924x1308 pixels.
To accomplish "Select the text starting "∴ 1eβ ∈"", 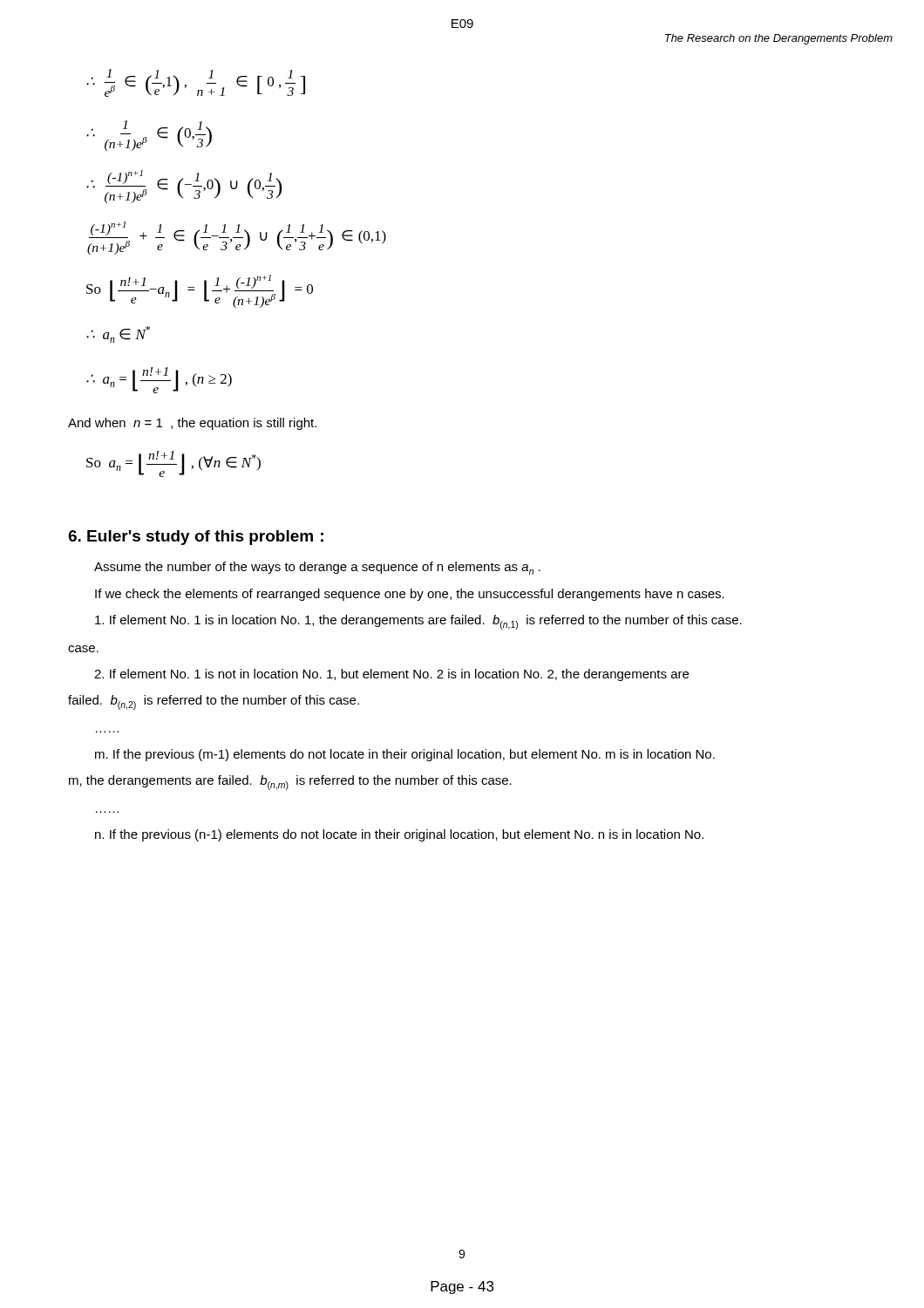I will coord(196,83).
